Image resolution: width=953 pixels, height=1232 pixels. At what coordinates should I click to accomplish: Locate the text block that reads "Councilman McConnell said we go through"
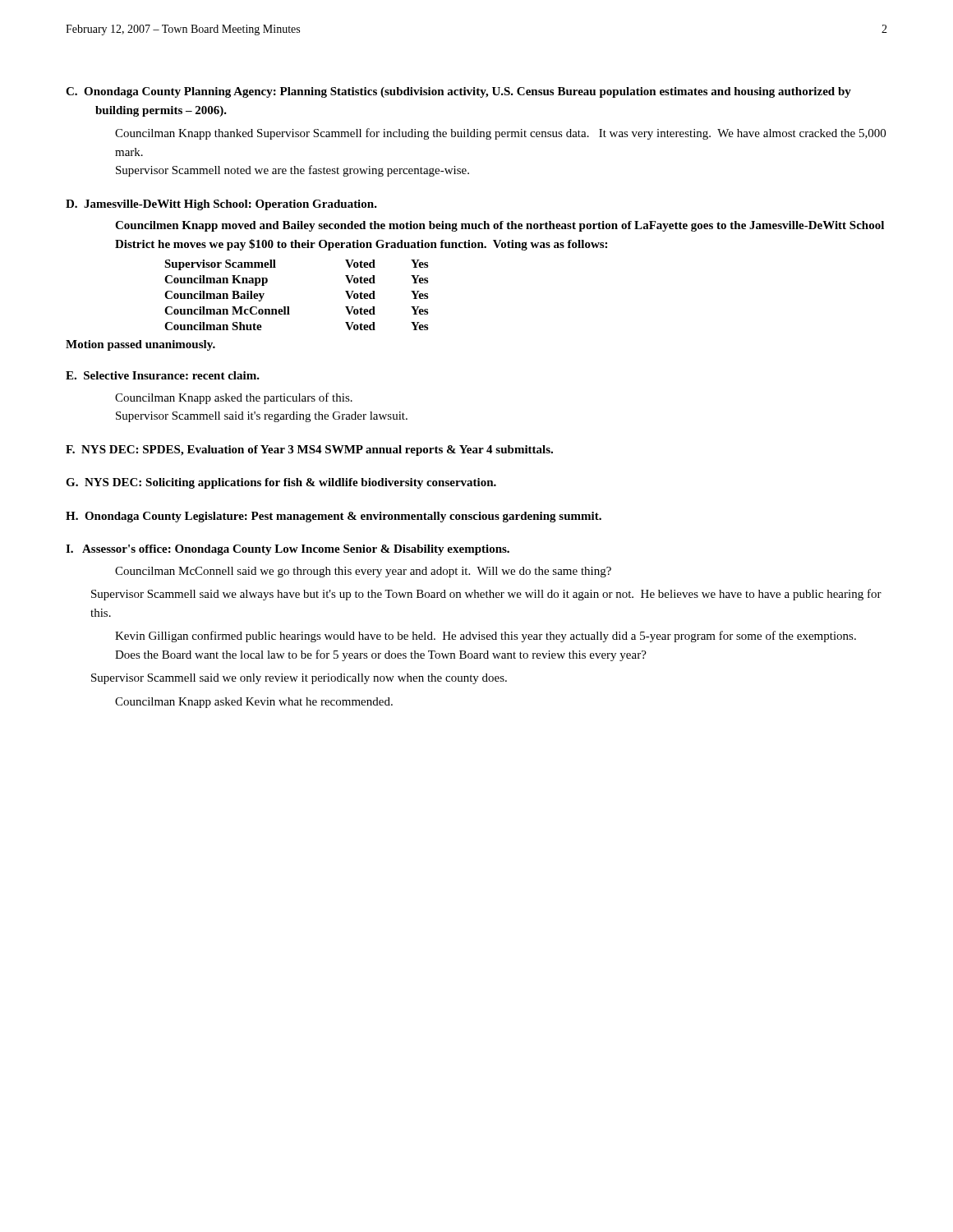pyautogui.click(x=363, y=570)
